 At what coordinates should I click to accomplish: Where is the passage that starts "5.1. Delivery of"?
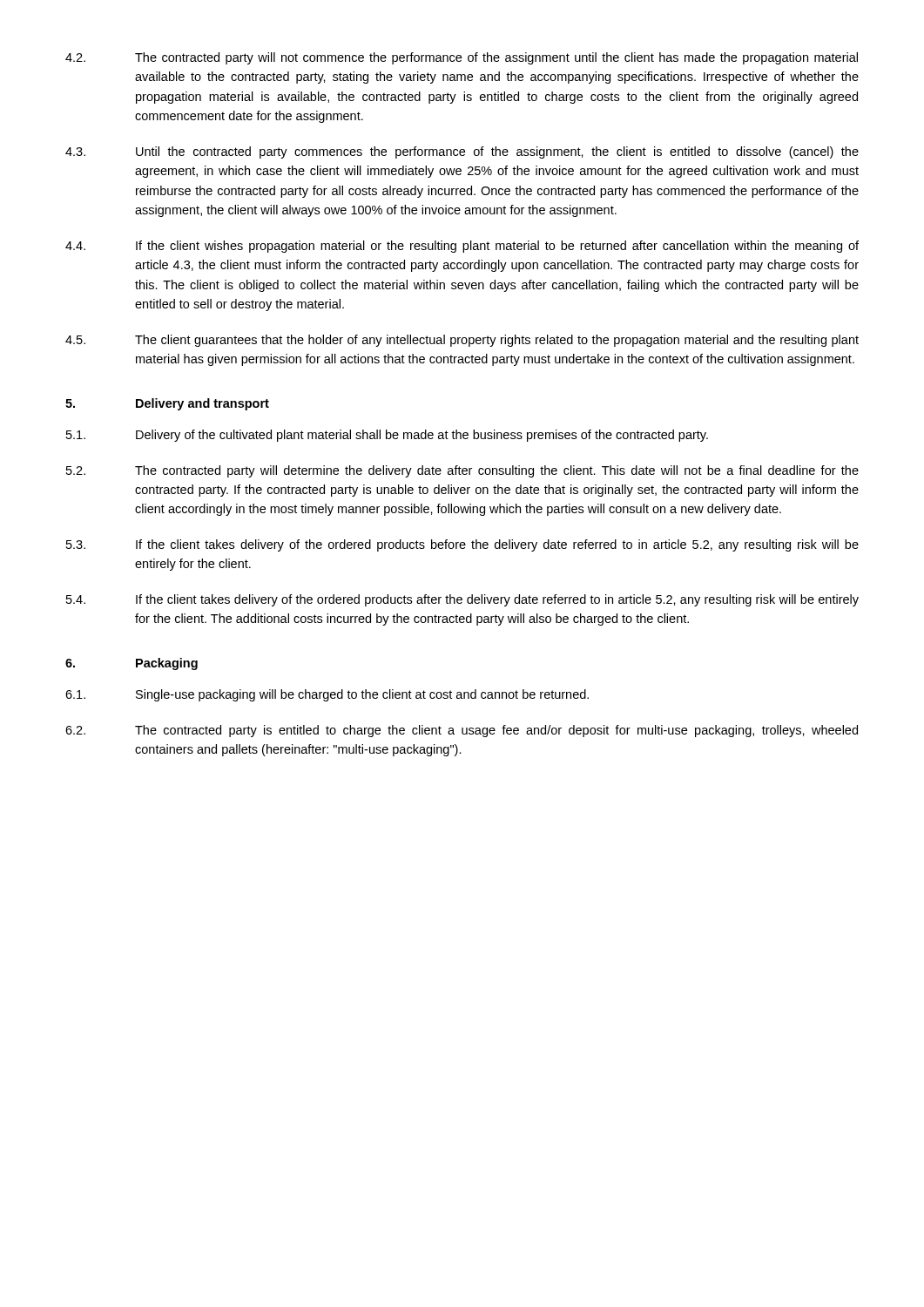point(462,435)
